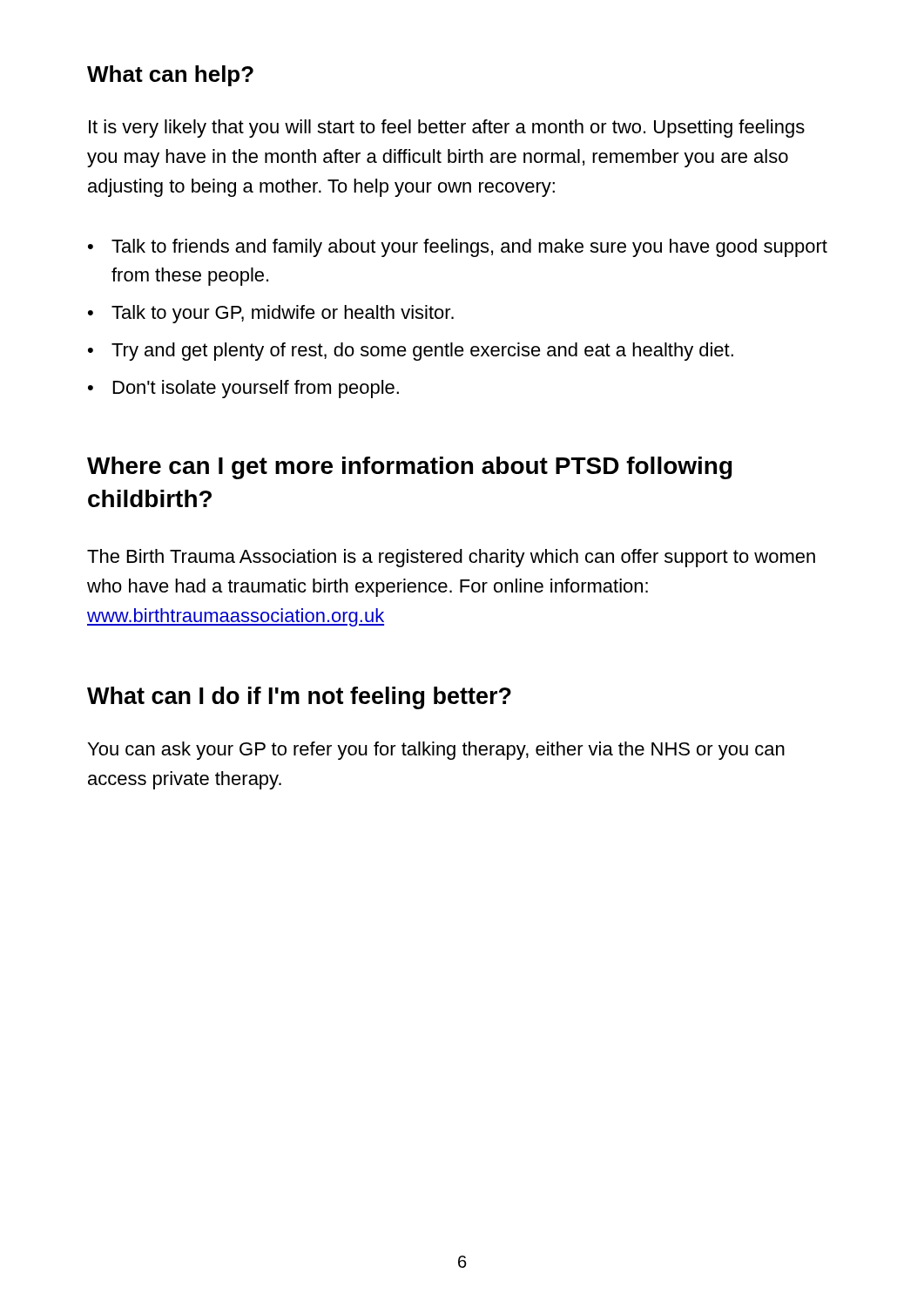Locate the text starting "• Don't isolate yourself from people."
Image resolution: width=924 pixels, height=1307 pixels.
[243, 389]
